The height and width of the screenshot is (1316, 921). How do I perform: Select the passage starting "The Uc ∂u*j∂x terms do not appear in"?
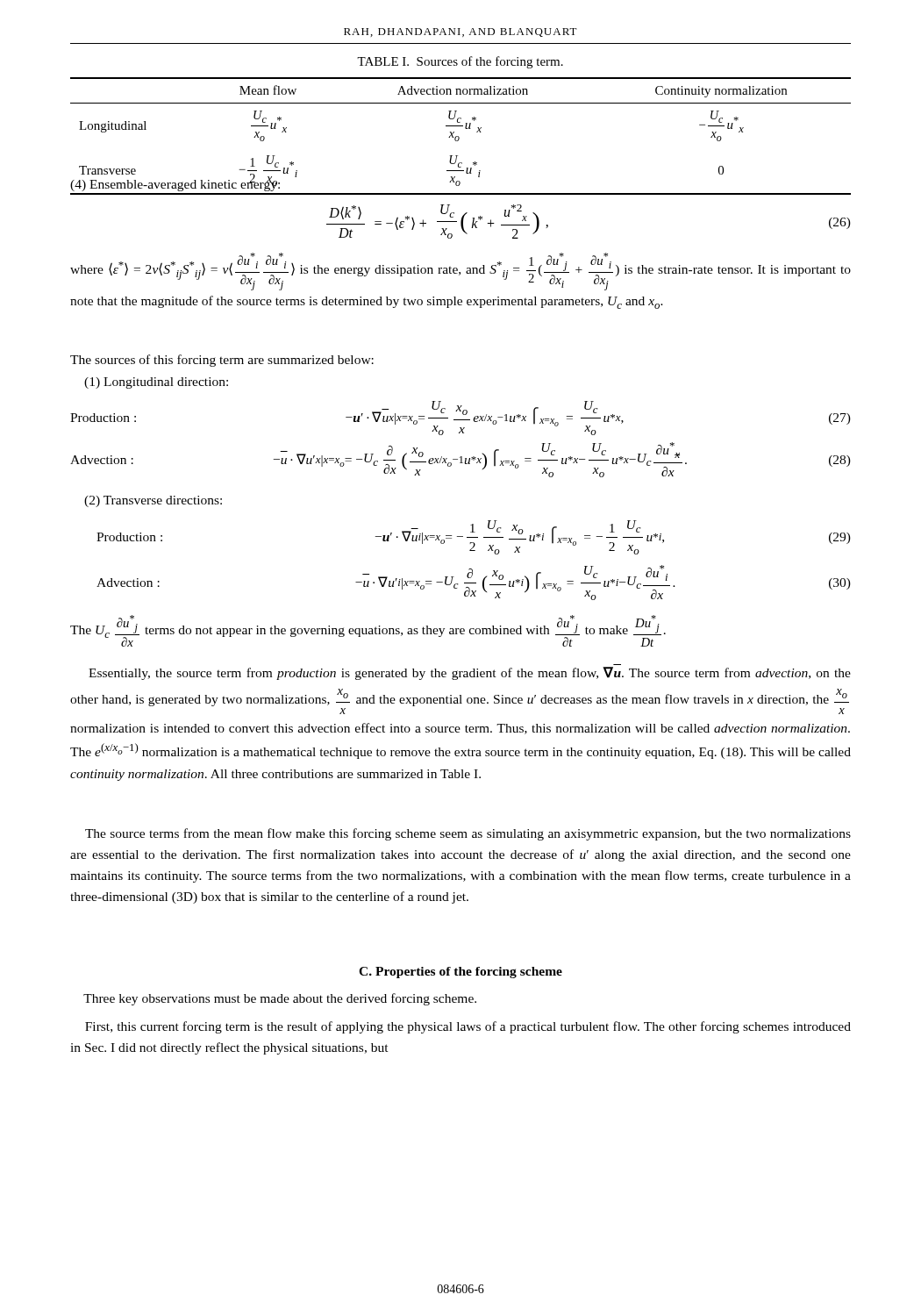(368, 631)
